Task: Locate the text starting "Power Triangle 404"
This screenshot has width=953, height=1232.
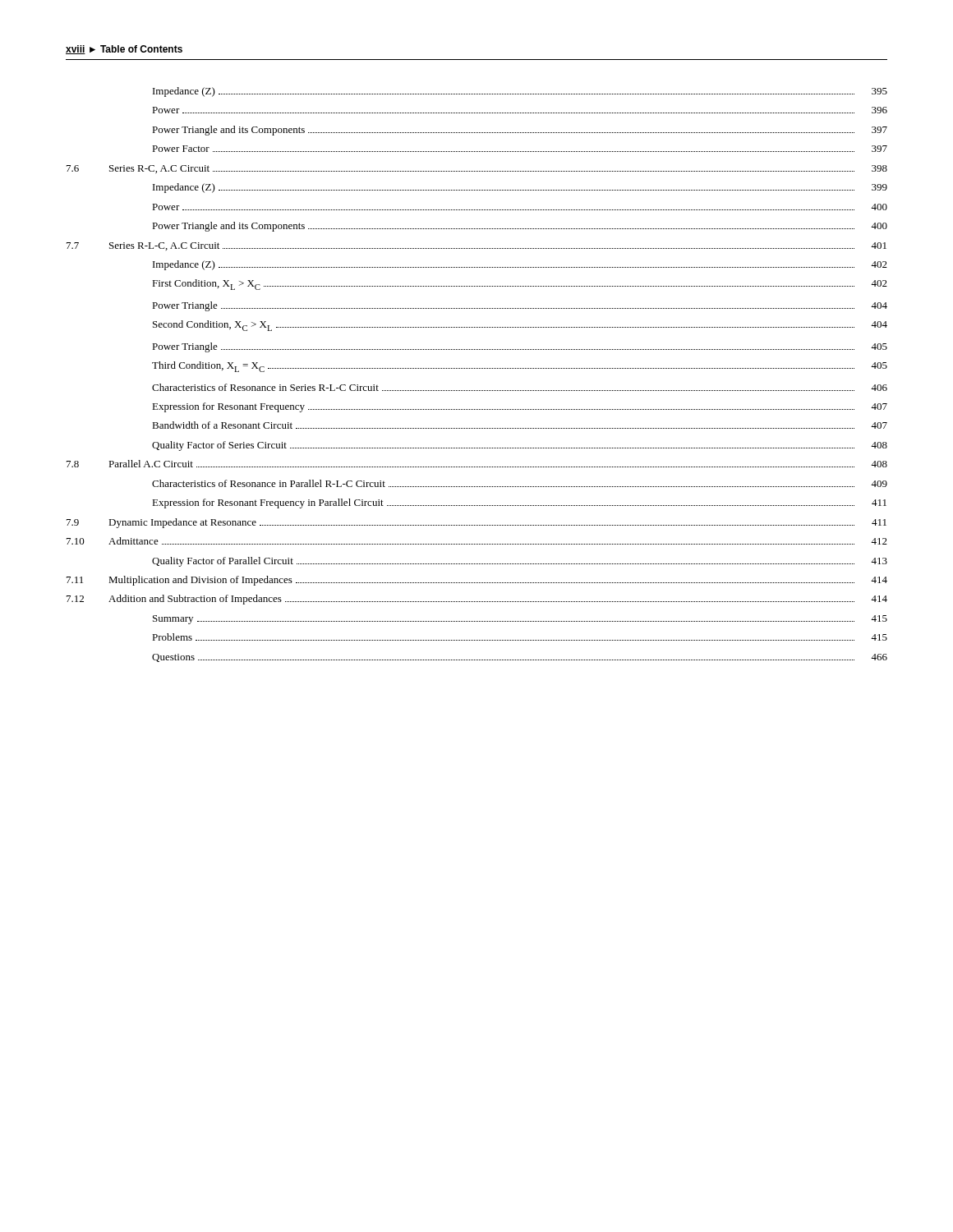Action: [520, 305]
